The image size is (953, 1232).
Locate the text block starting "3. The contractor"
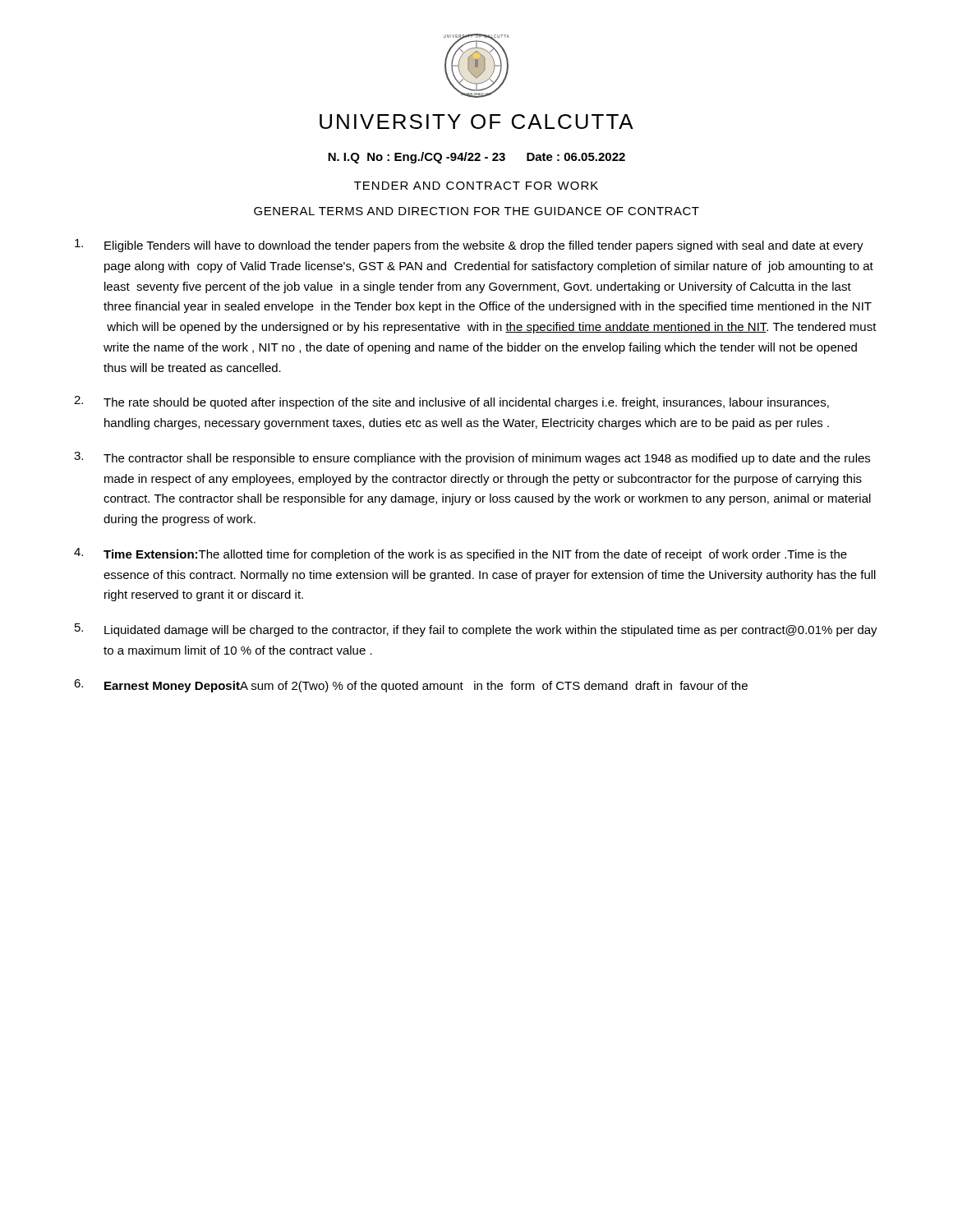[476, 489]
